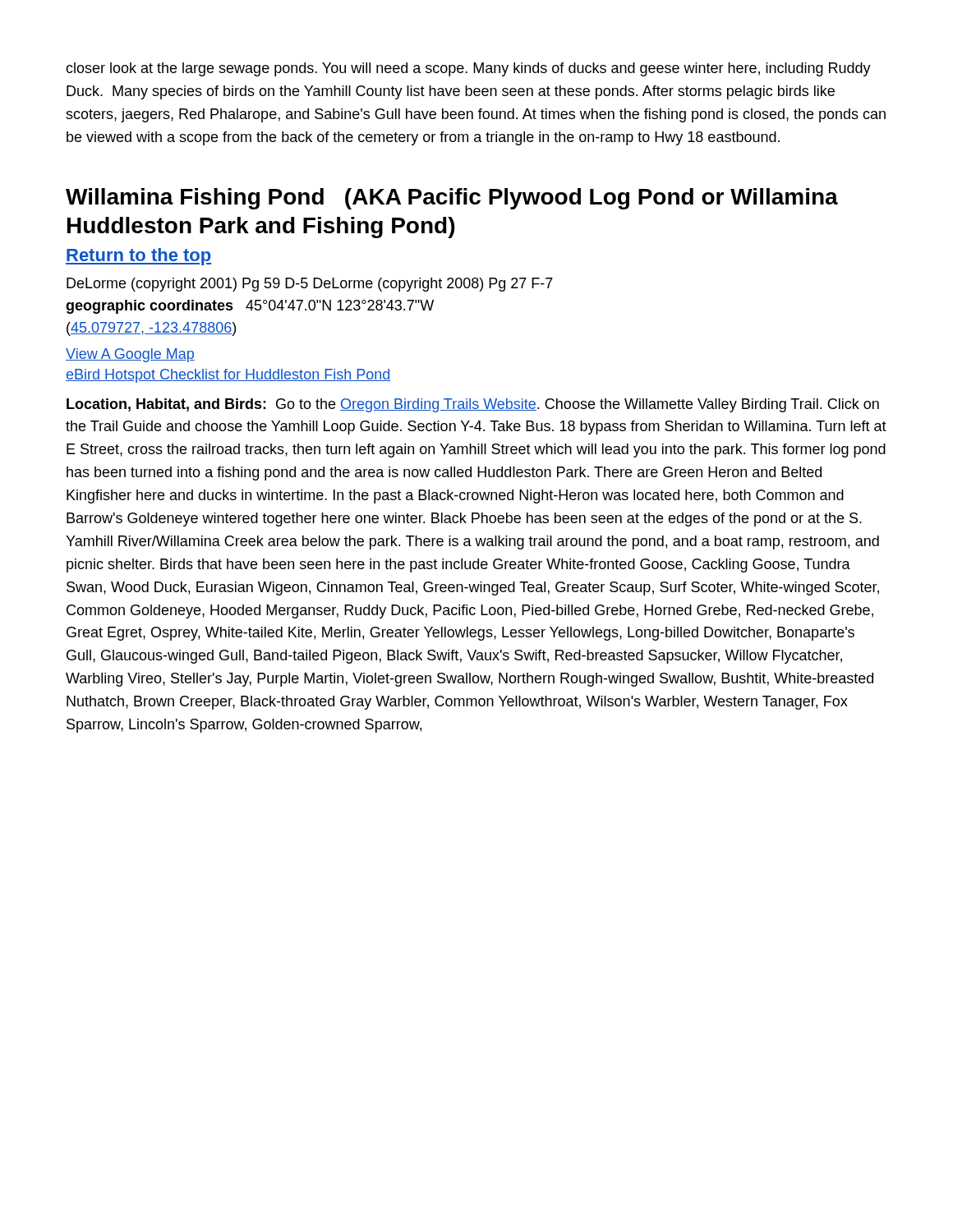Select the text block starting "eBird Hotspot Checklist for Huddleston Fish Pond"
953x1232 pixels.
tap(228, 374)
